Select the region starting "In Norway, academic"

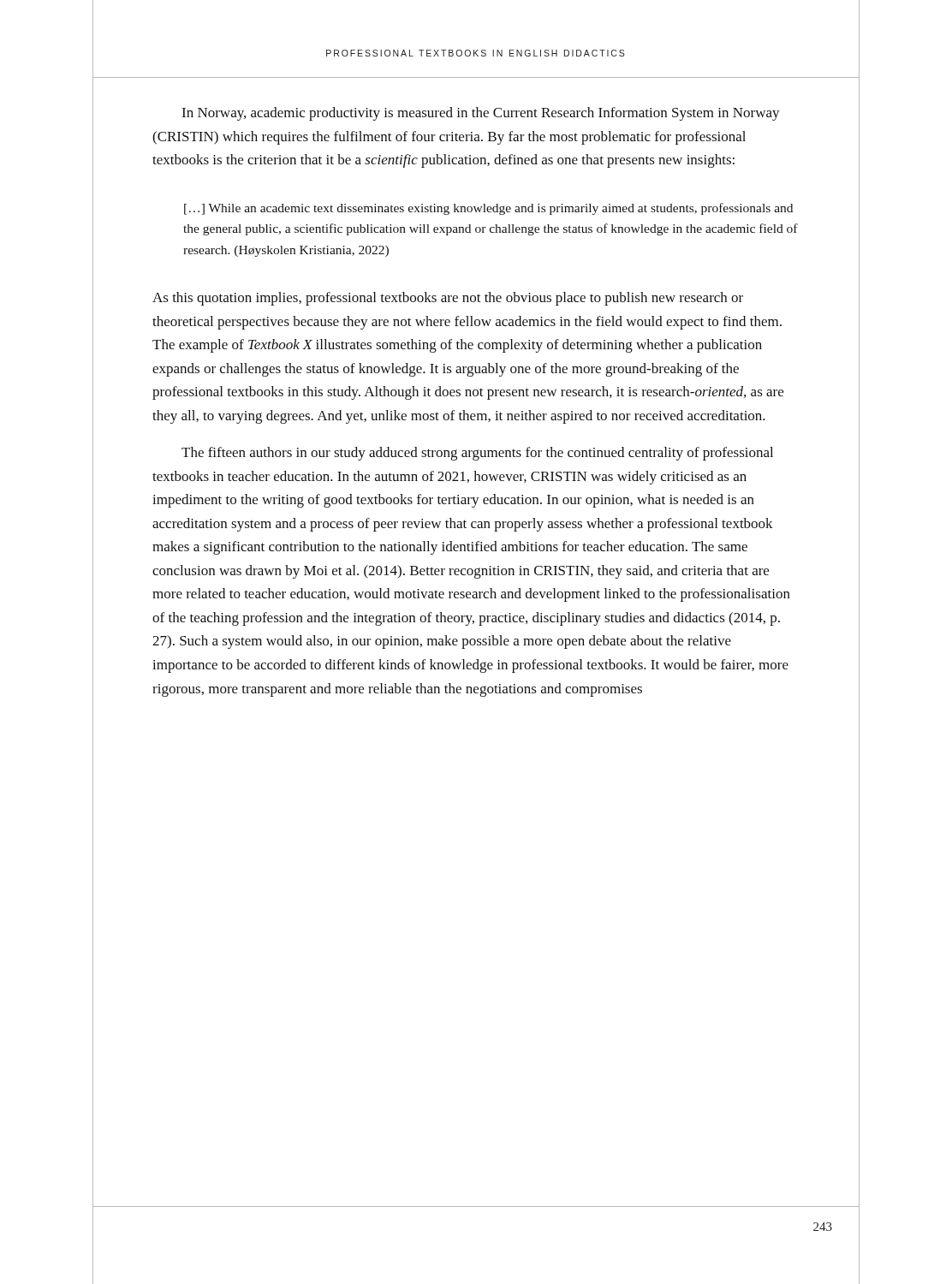[x=466, y=136]
